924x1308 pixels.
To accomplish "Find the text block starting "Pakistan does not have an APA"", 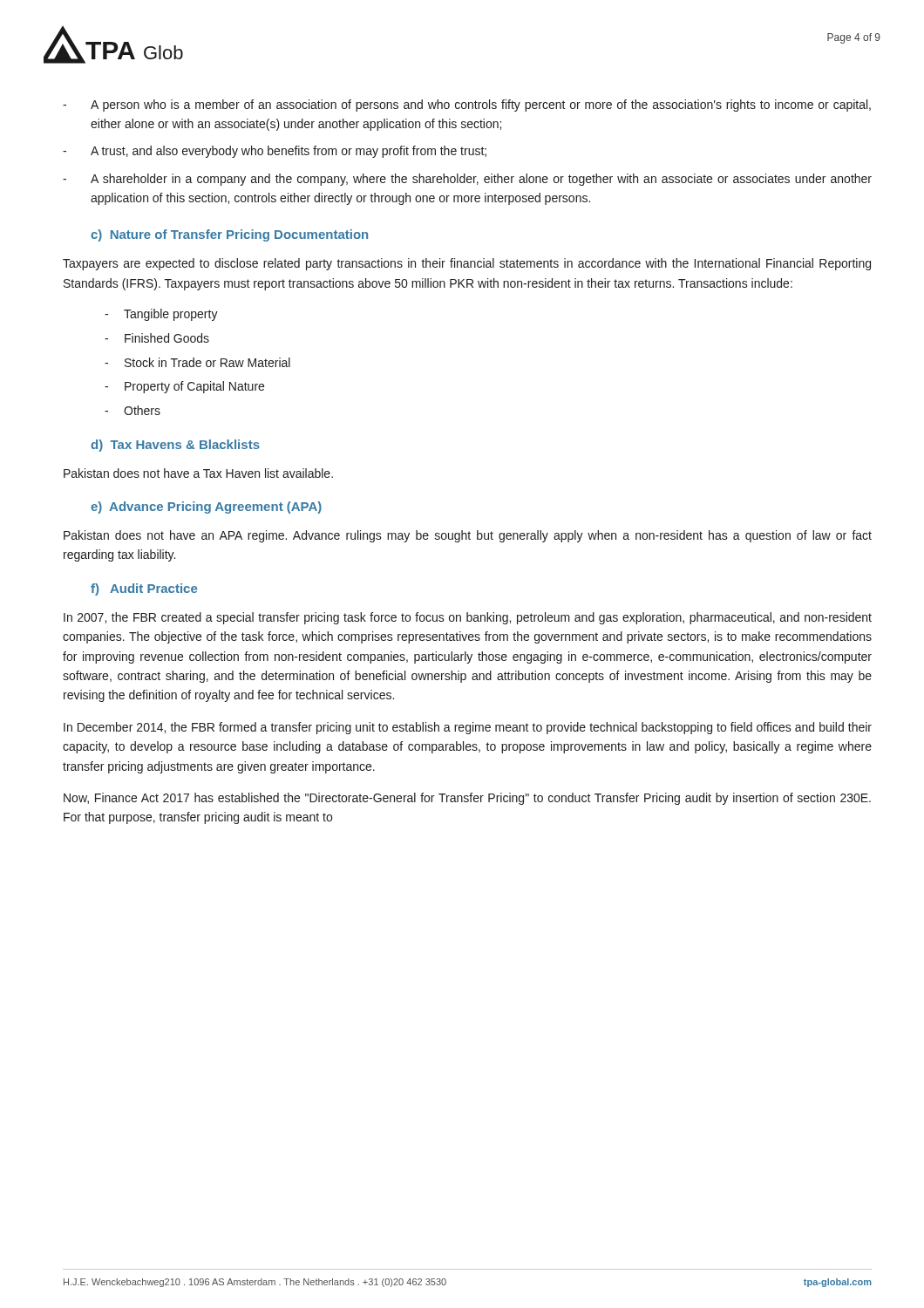I will pyautogui.click(x=467, y=545).
